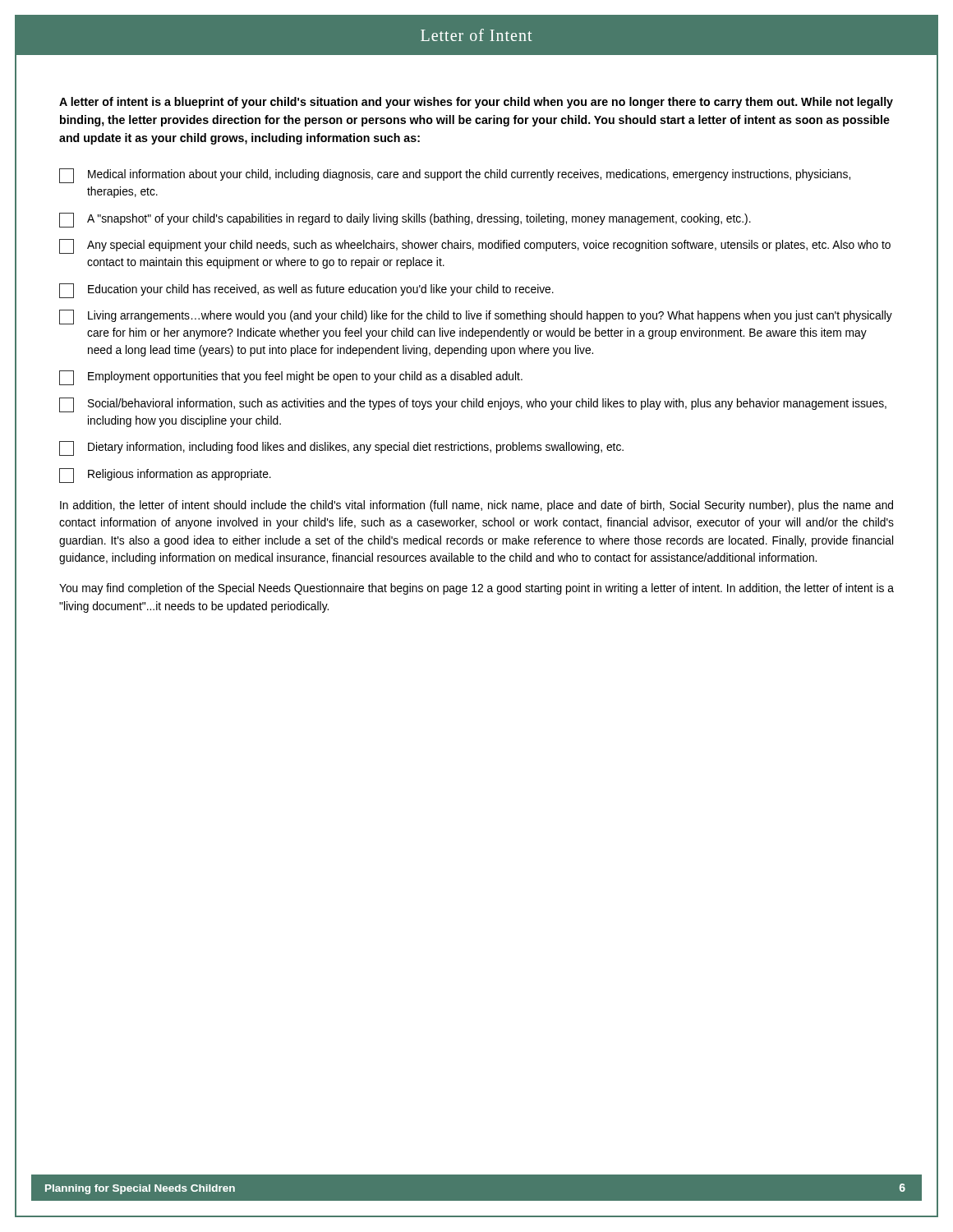The image size is (953, 1232).
Task: Find the text block starting "In addition, the letter of intent should include"
Action: coord(476,532)
